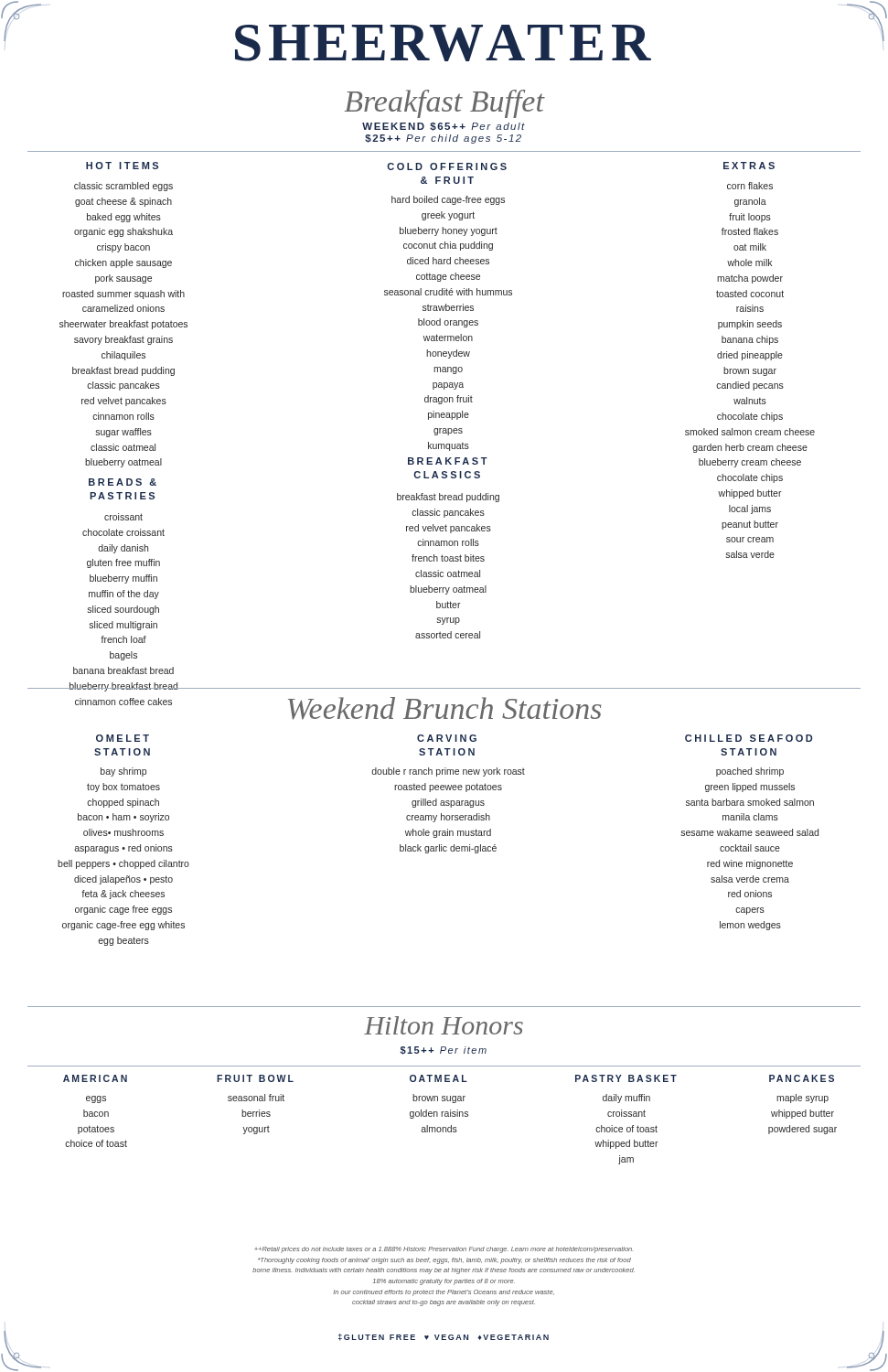
Task: Where does it say "maple syrupwhipped butterpowdered sugar"?
Action: pyautogui.click(x=802, y=1113)
